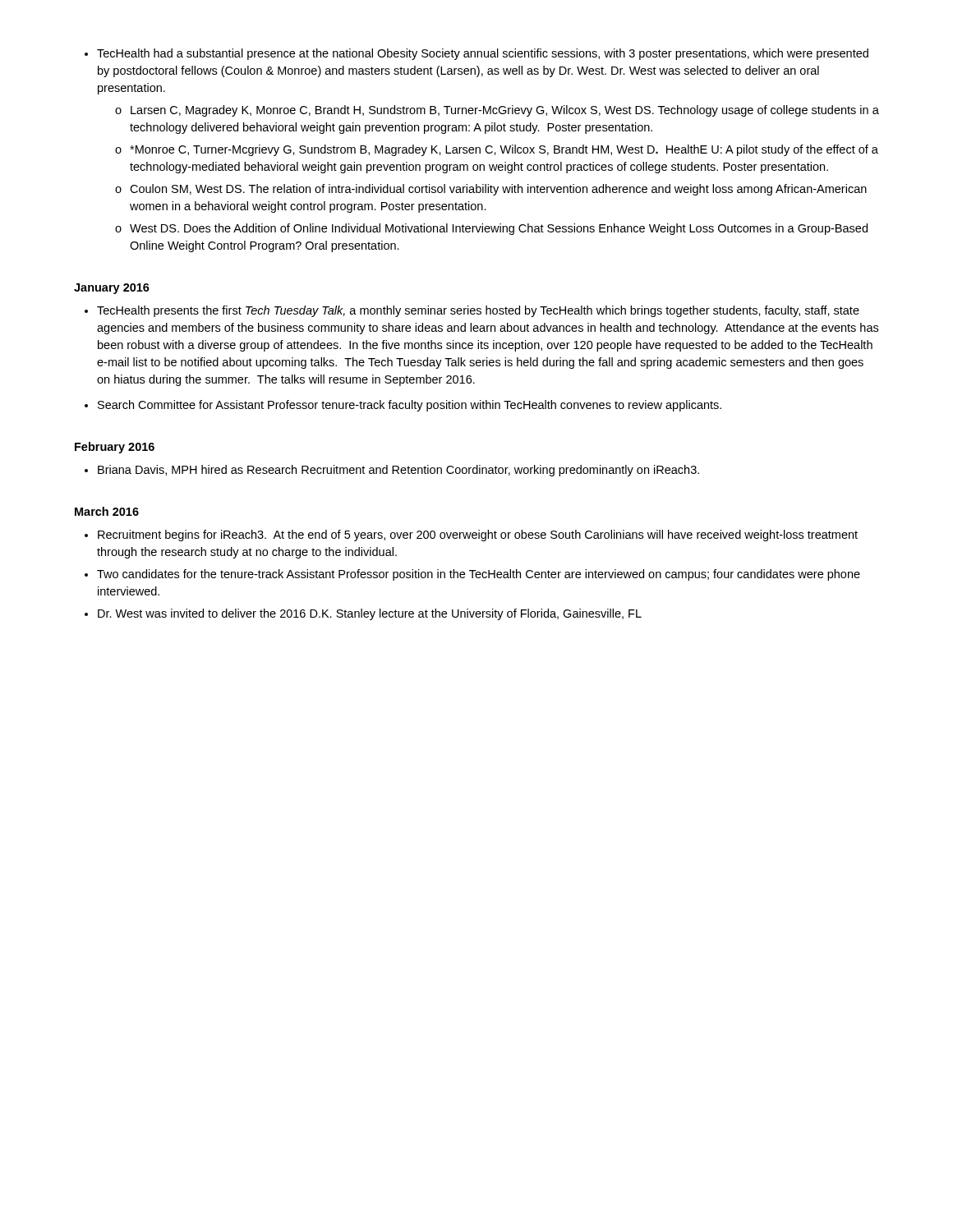Click on the list item with the text "TecHealth presents the"

click(x=476, y=346)
